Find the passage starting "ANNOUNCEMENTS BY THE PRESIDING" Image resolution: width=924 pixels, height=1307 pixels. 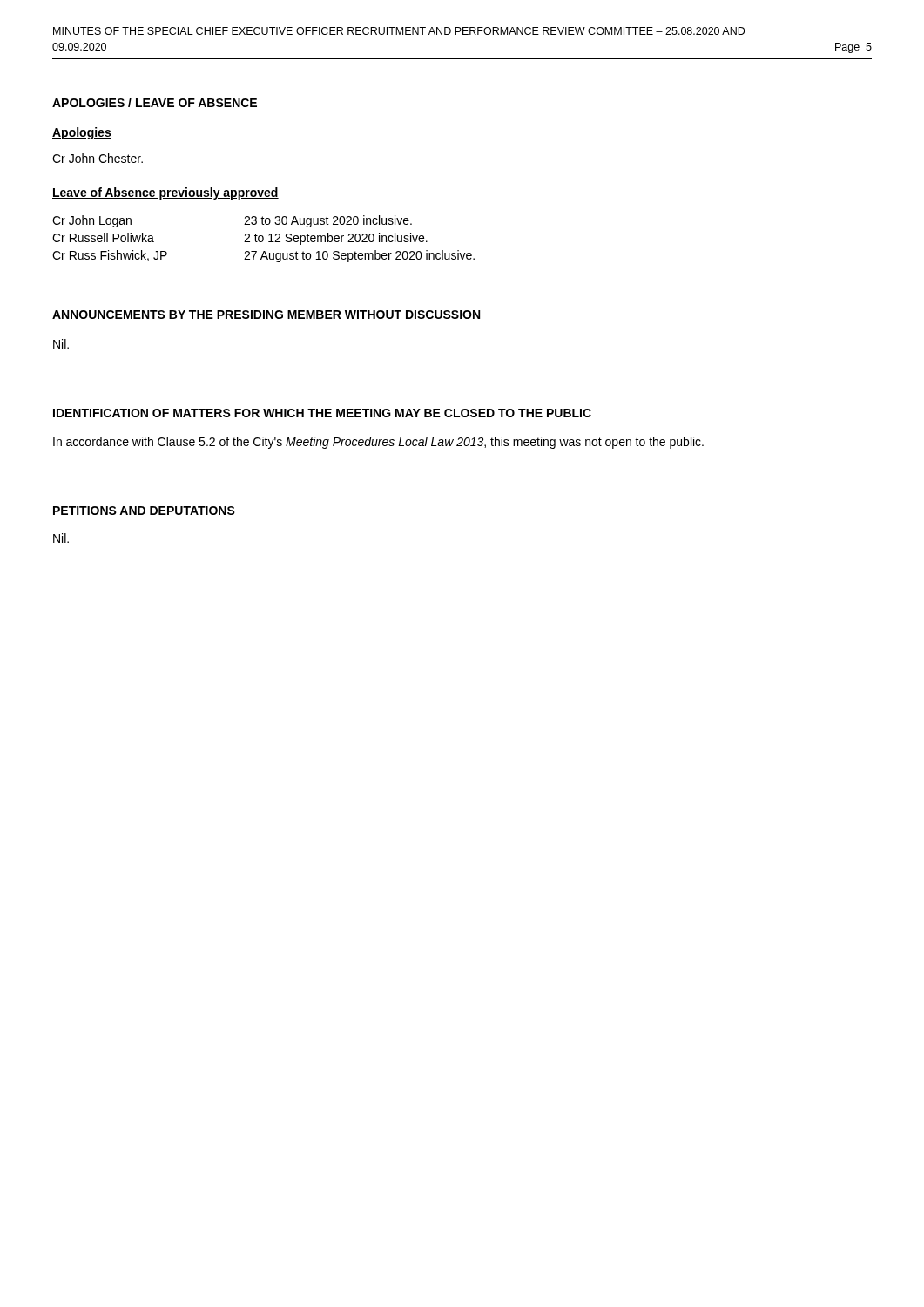[267, 315]
